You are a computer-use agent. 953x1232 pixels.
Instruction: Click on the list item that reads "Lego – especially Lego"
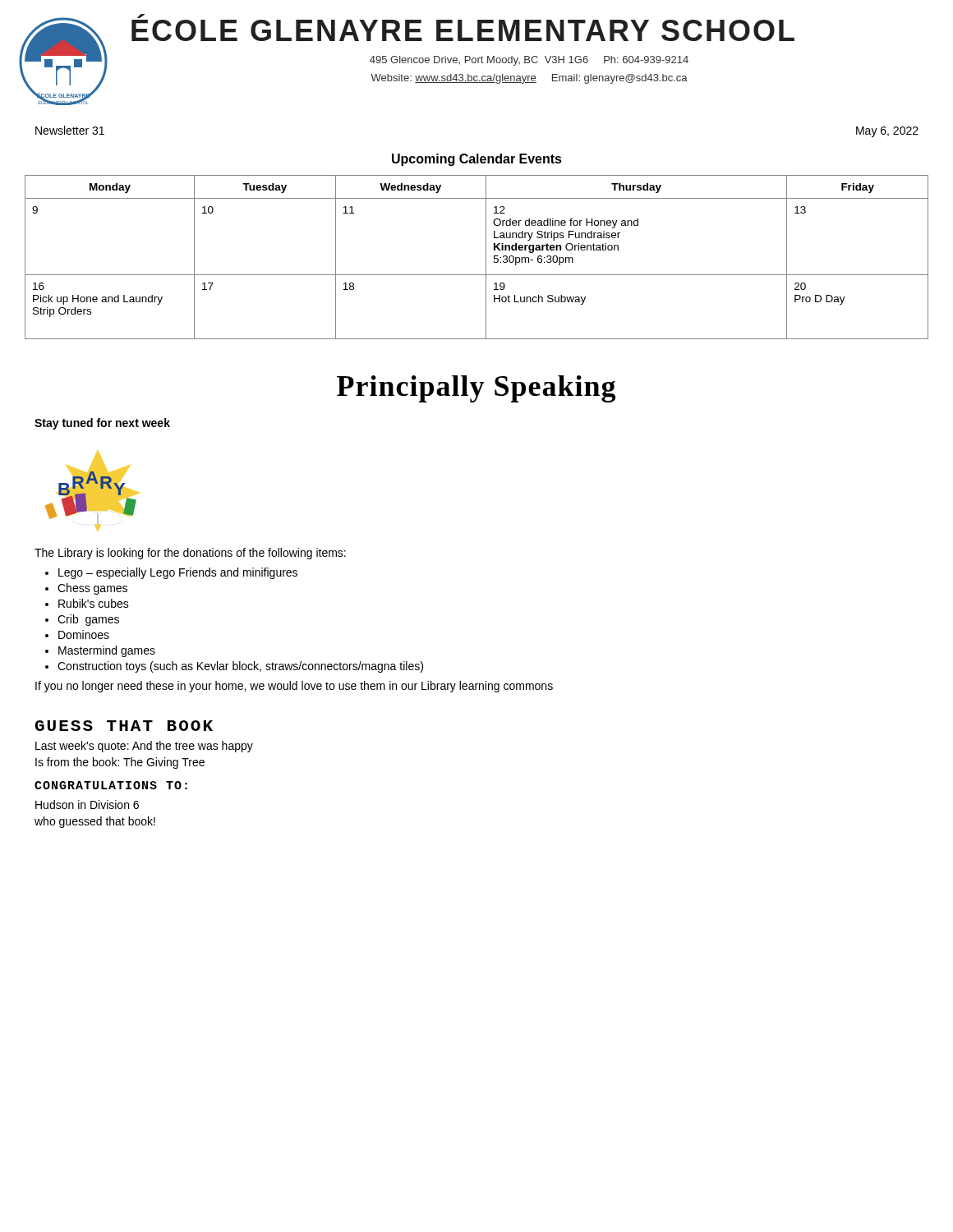tap(178, 572)
